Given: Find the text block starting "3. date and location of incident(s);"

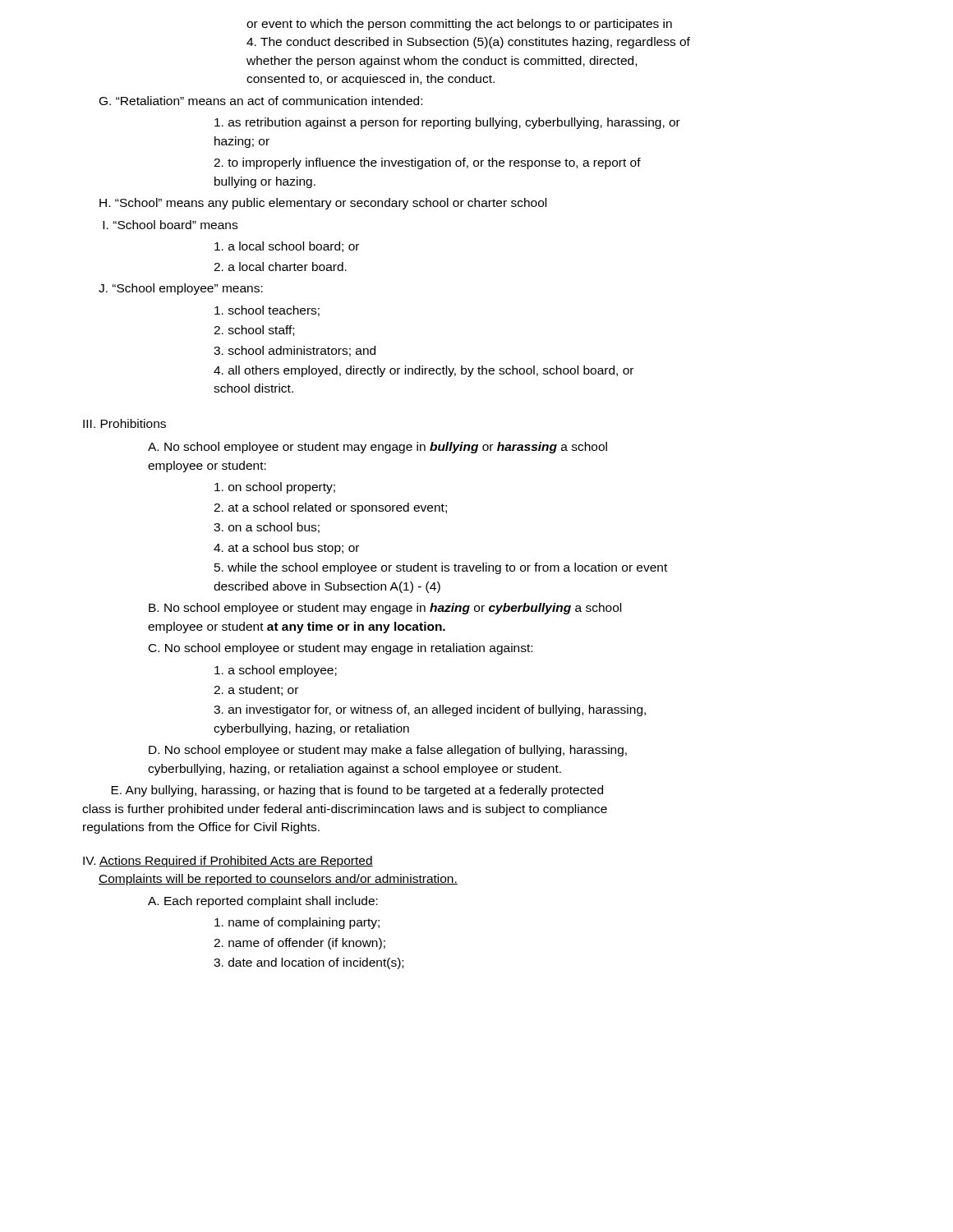Looking at the screenshot, I should [x=309, y=962].
